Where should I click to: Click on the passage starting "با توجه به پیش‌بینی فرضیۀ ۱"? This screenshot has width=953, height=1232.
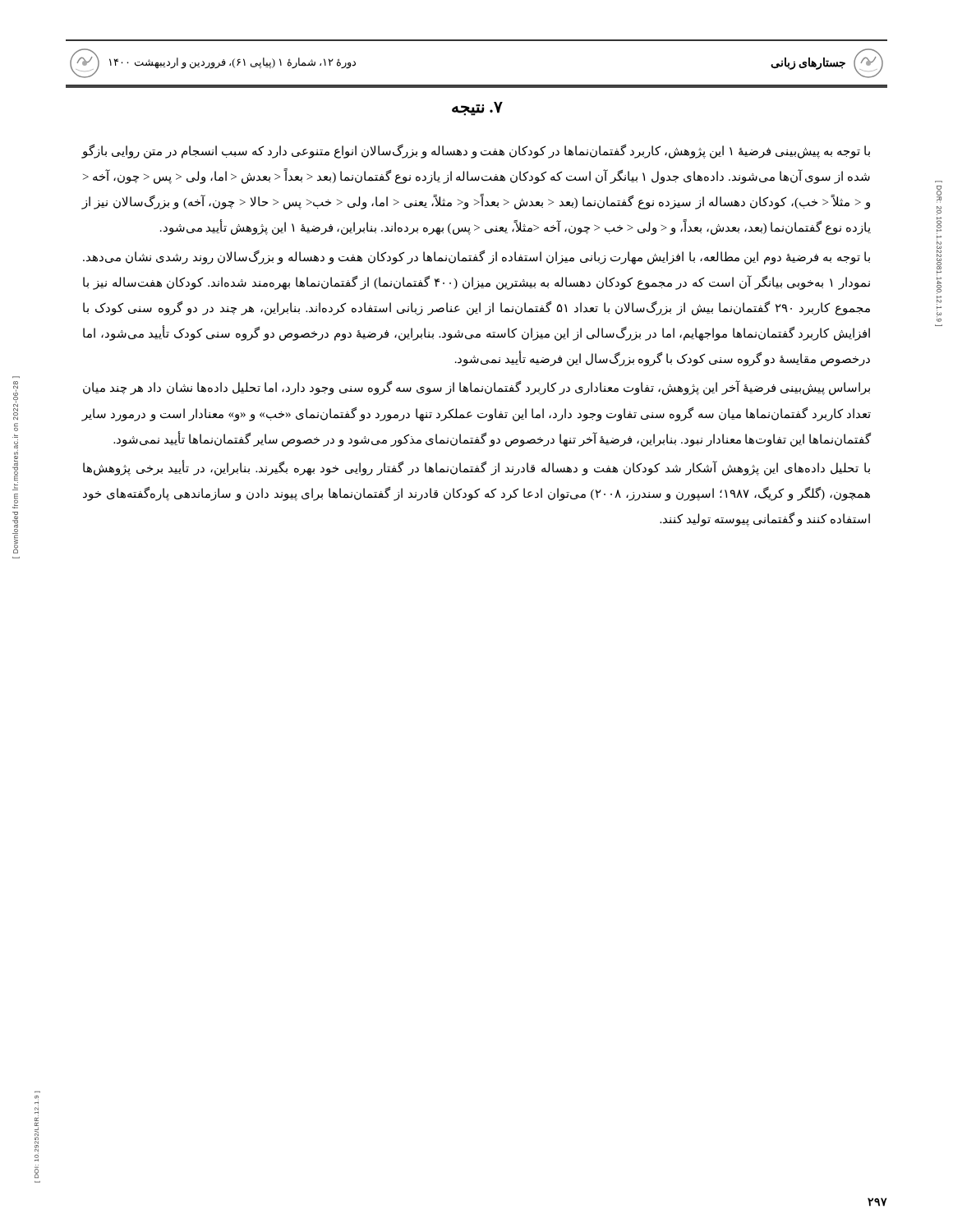pos(476,189)
